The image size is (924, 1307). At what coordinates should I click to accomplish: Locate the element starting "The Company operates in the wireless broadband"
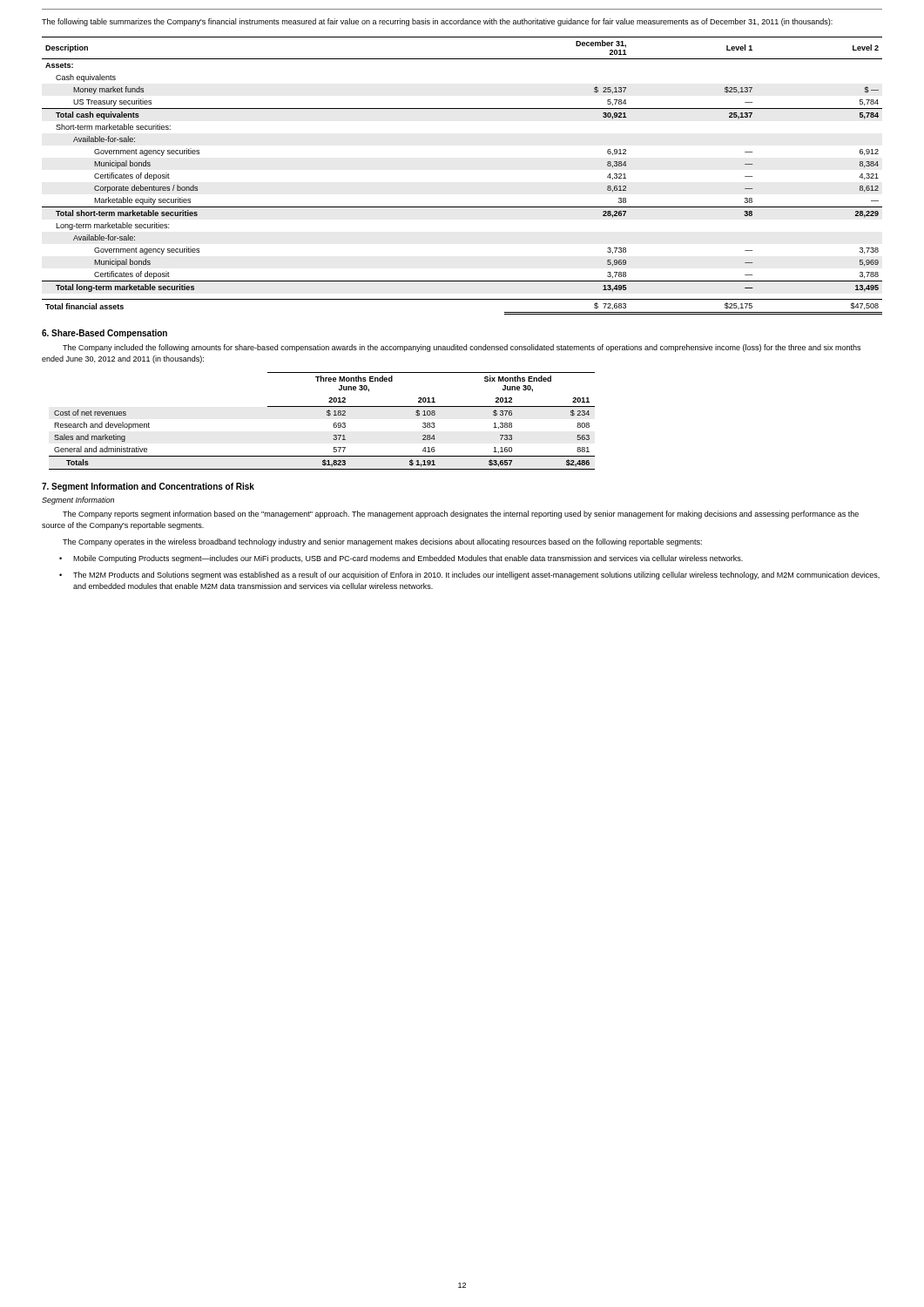tap(383, 542)
